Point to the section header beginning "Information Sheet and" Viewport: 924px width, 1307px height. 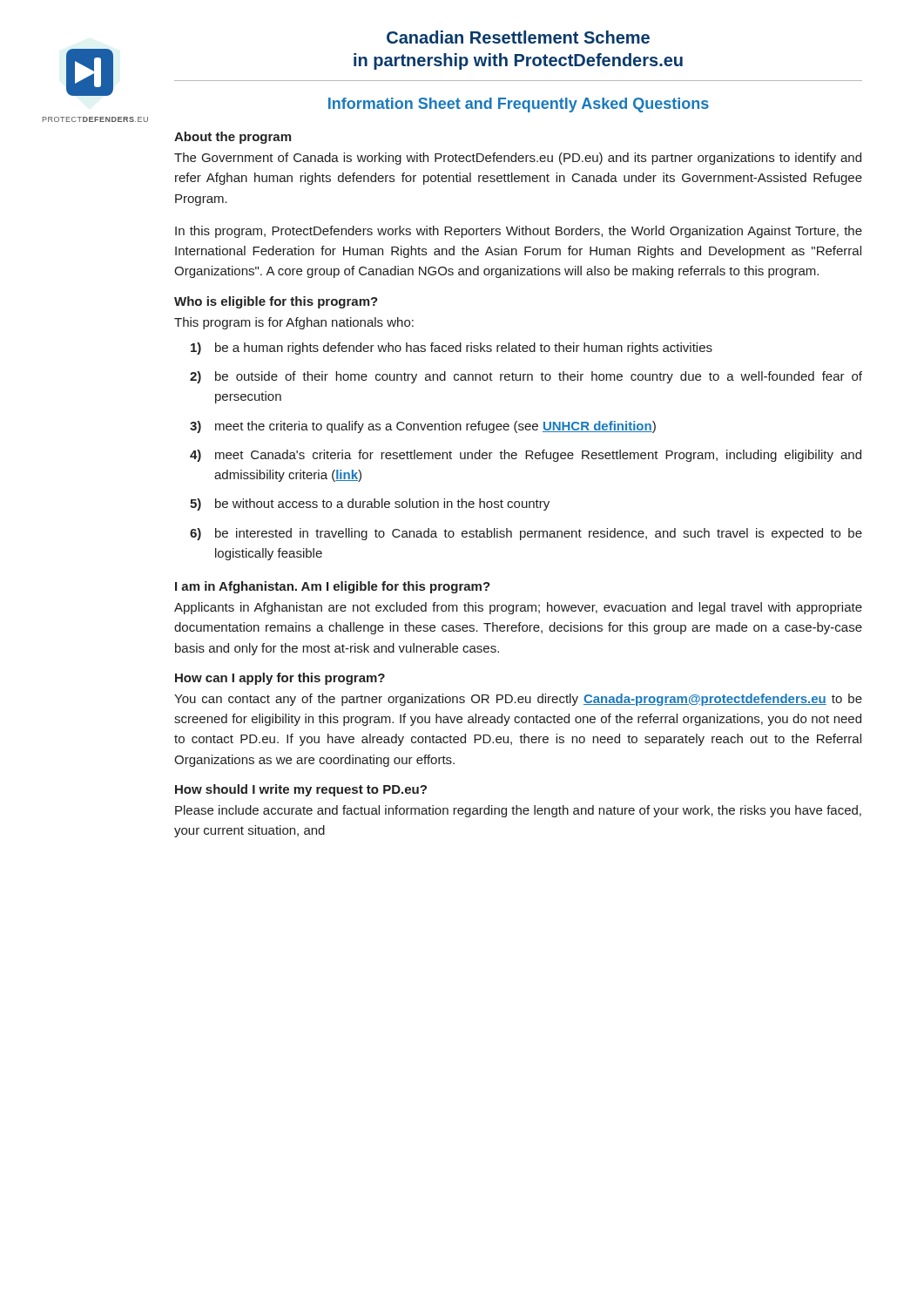pyautogui.click(x=518, y=104)
